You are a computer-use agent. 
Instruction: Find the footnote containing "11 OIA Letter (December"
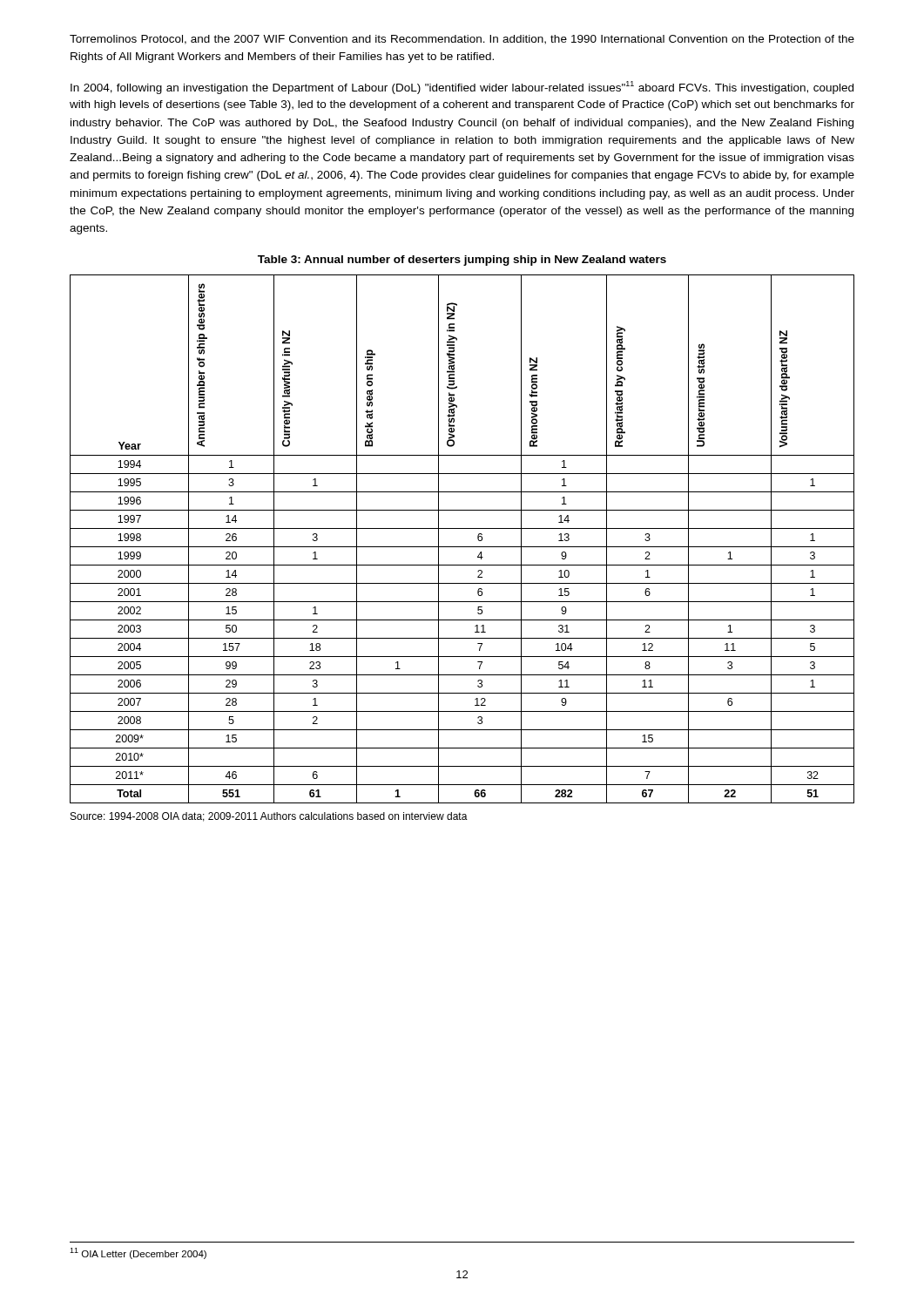pyautogui.click(x=138, y=1253)
